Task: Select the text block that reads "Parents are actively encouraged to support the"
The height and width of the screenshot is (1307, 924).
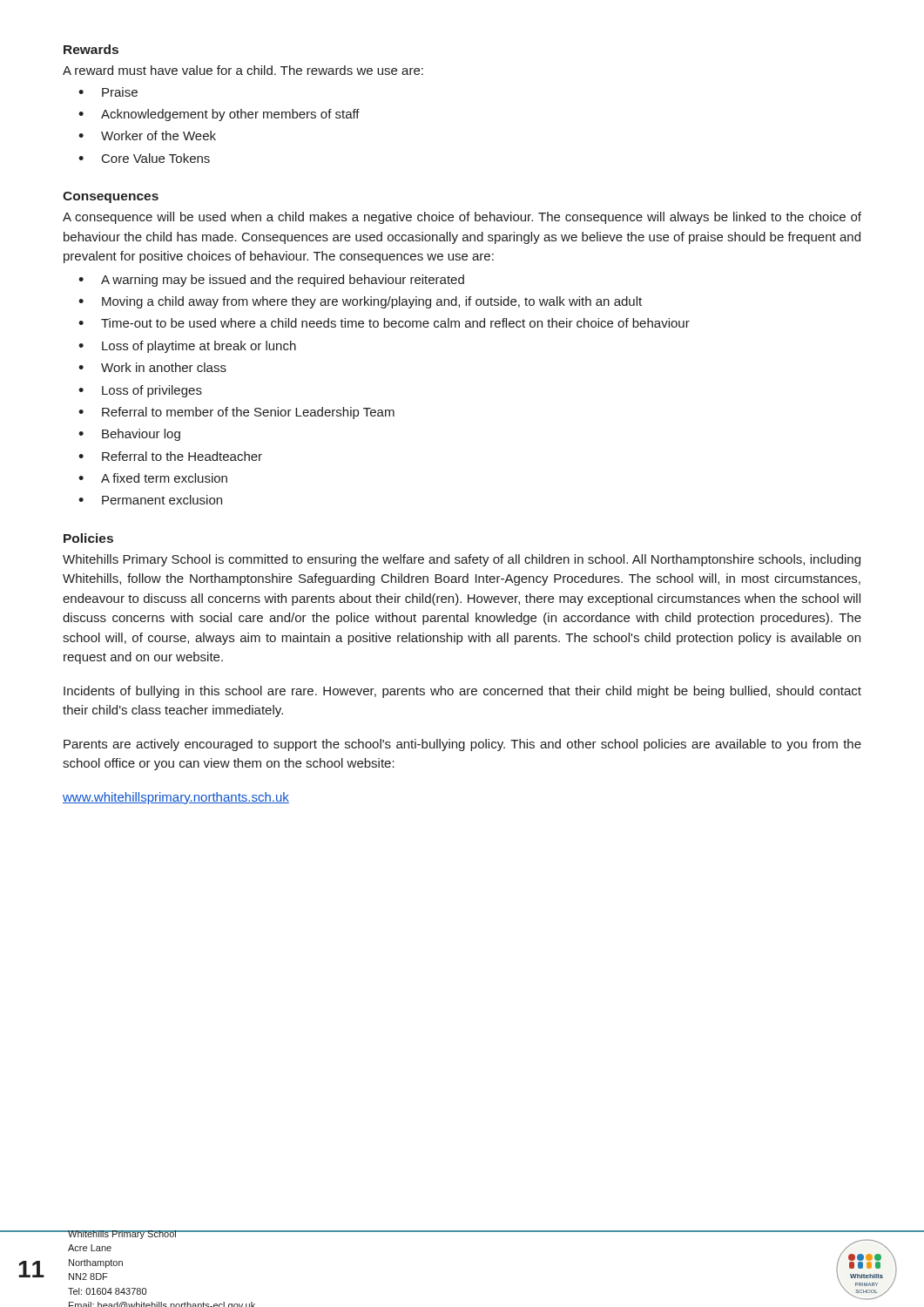Action: click(x=462, y=753)
